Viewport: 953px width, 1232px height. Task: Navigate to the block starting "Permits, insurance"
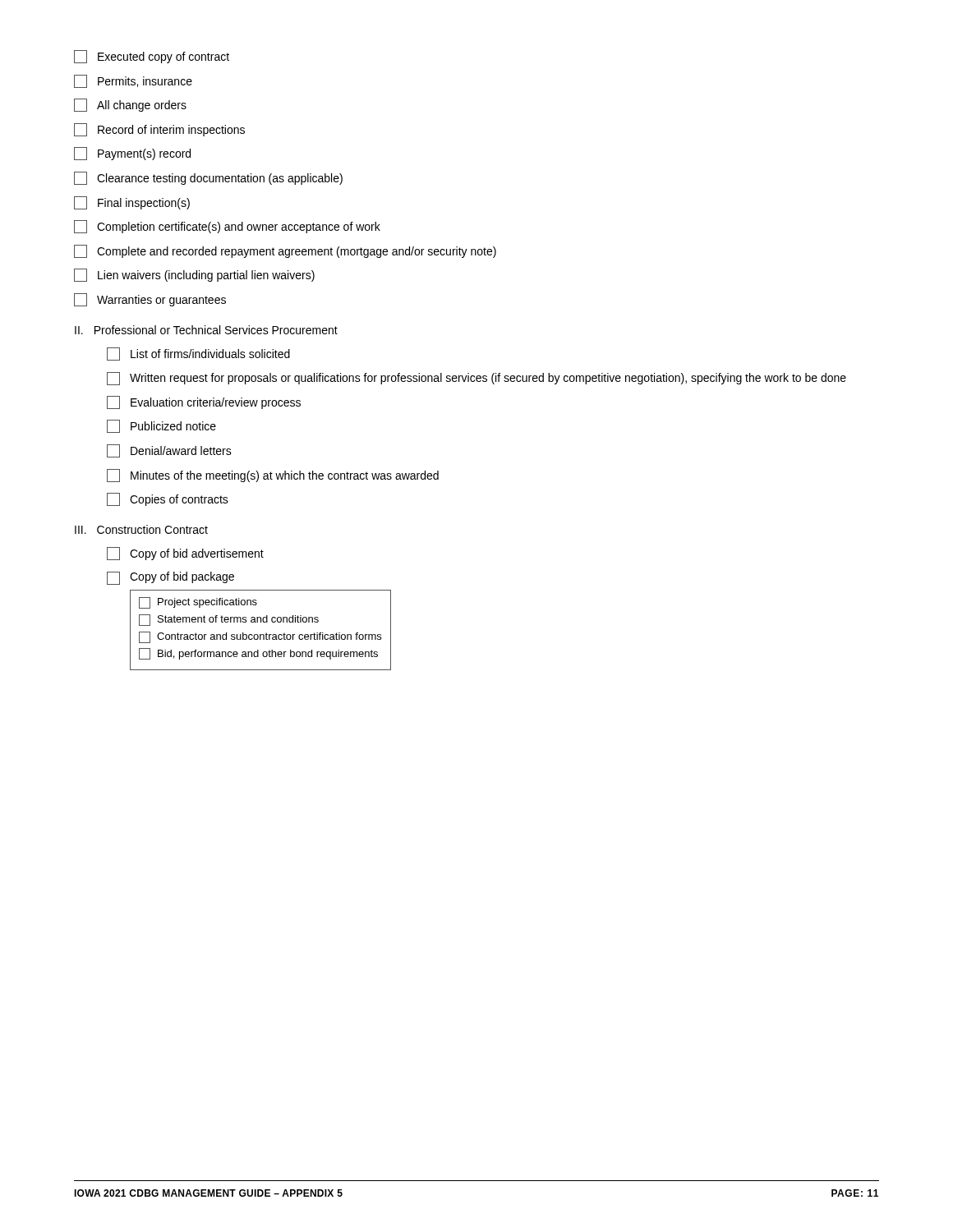pos(133,82)
